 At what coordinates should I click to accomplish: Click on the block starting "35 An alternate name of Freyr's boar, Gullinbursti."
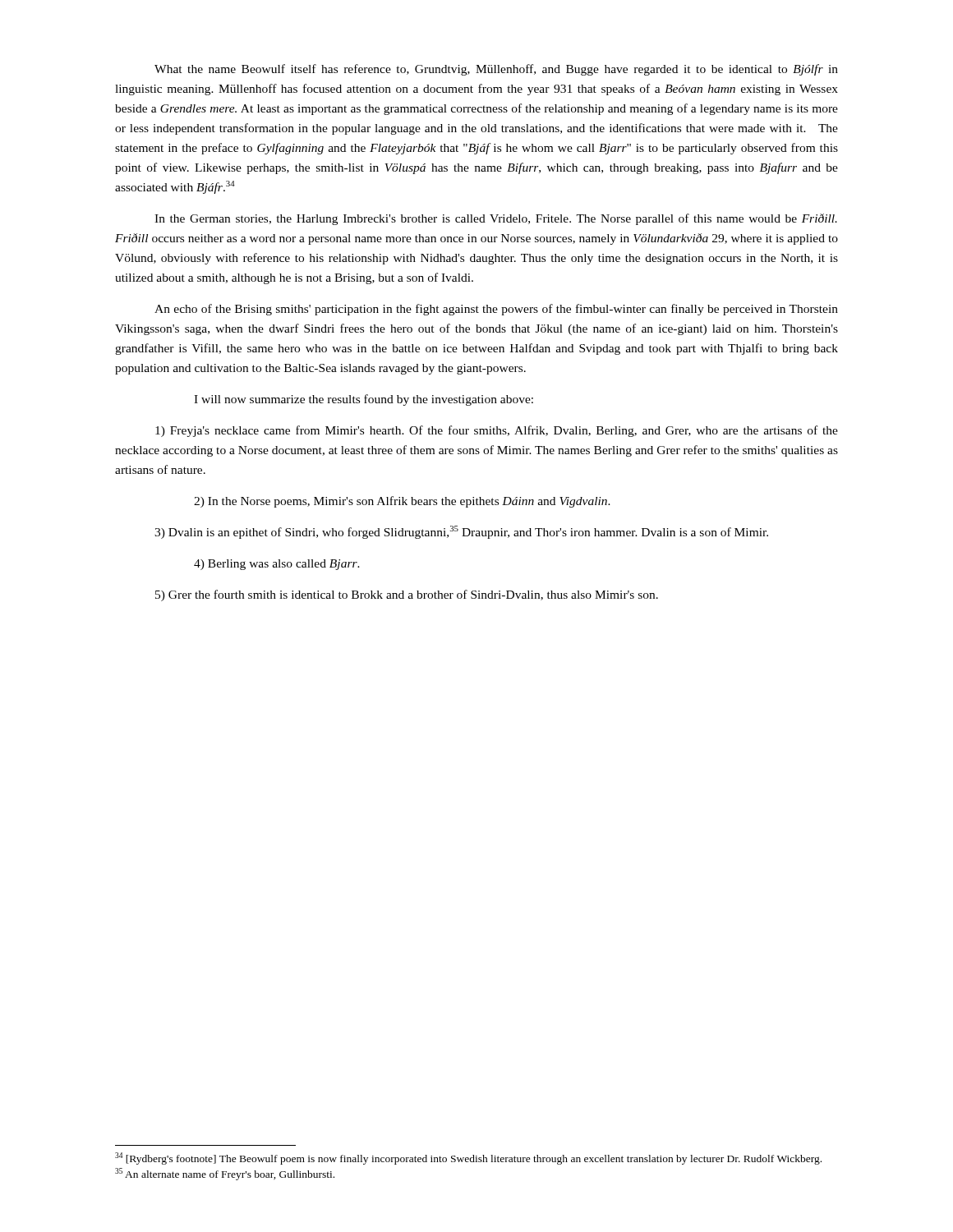coord(225,1174)
